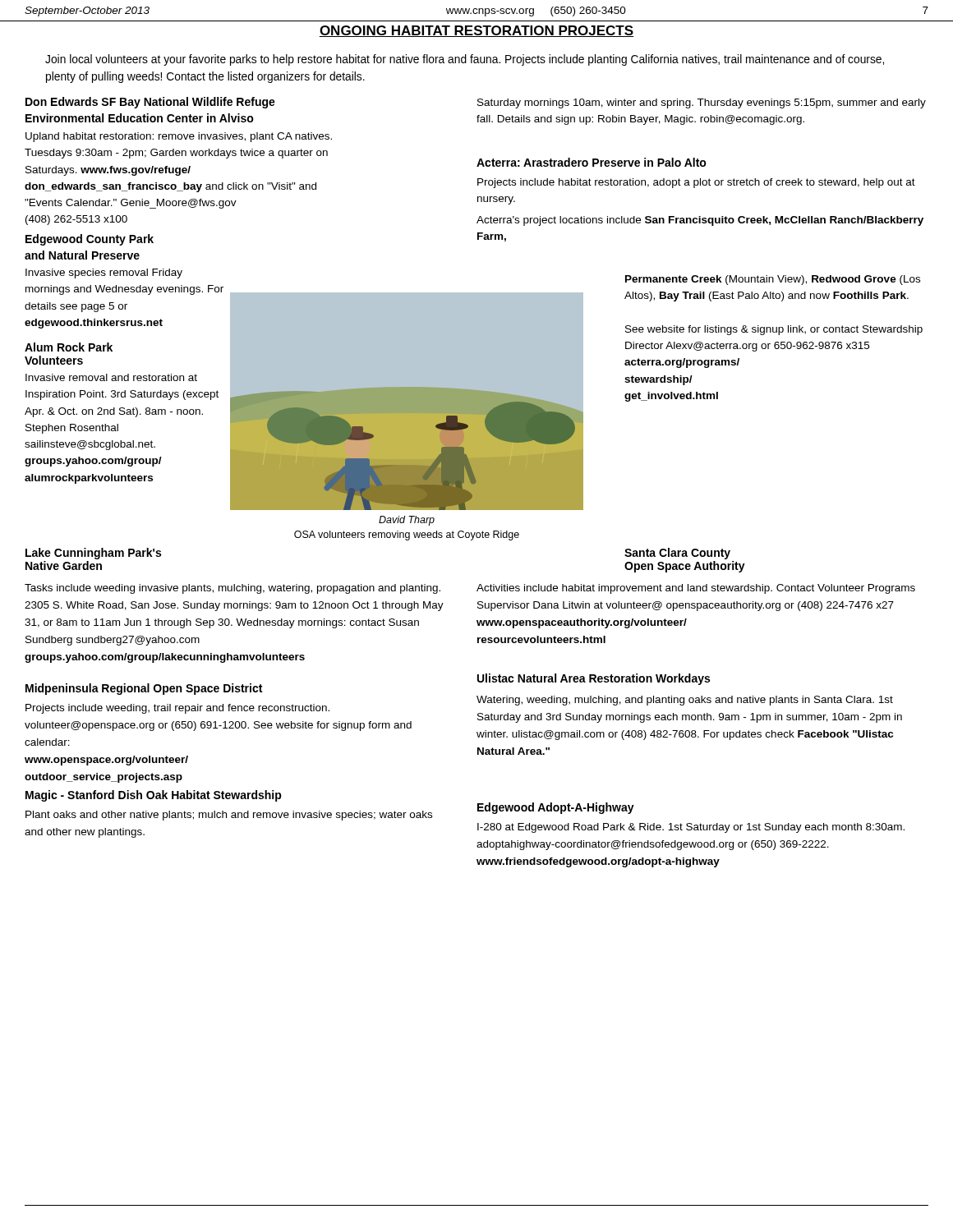Where is the passage that starts "Activities include habitat improvement and land"?
Viewport: 953px width, 1232px height.
696,613
